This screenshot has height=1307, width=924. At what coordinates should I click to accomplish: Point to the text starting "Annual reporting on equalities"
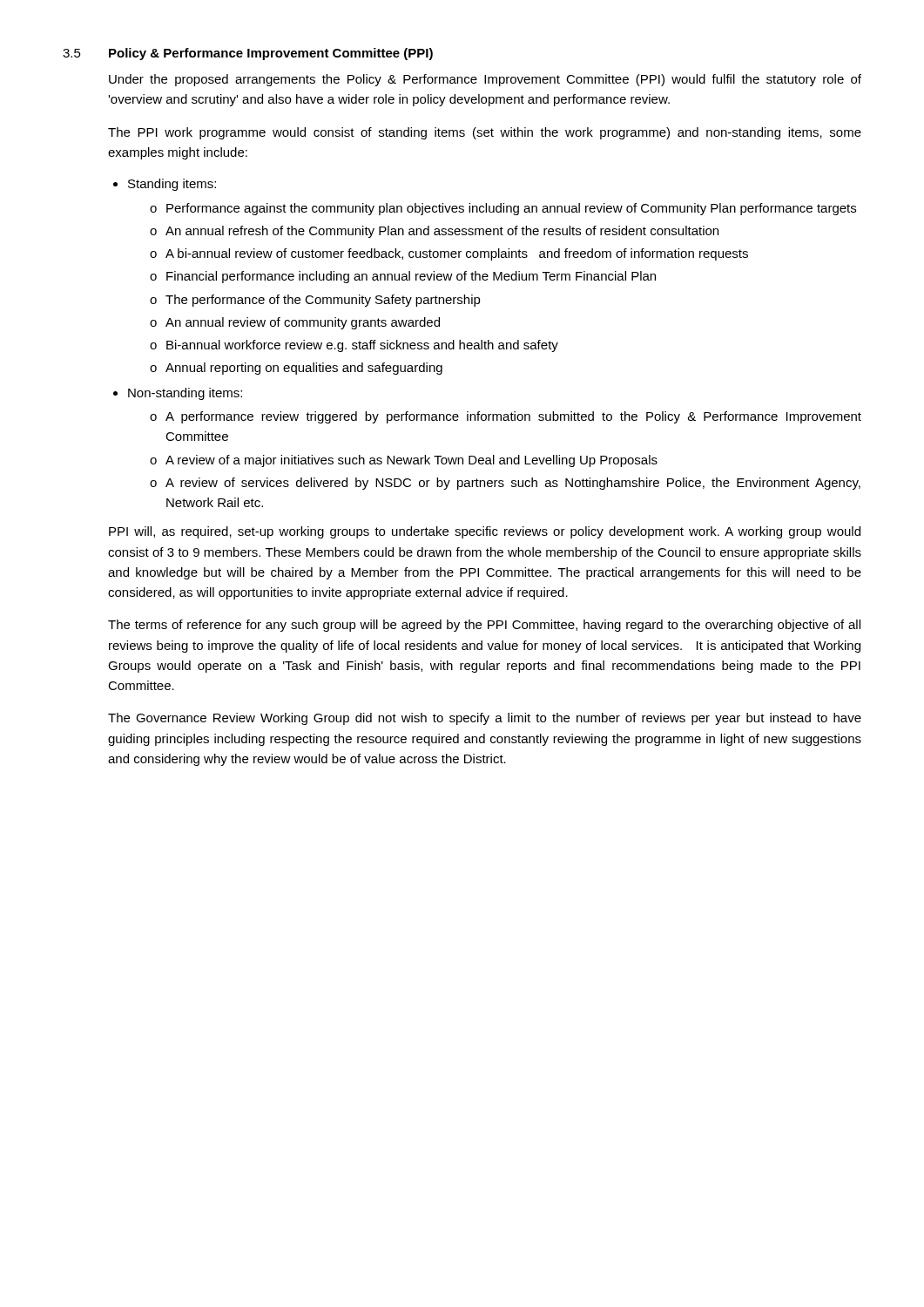[x=304, y=367]
